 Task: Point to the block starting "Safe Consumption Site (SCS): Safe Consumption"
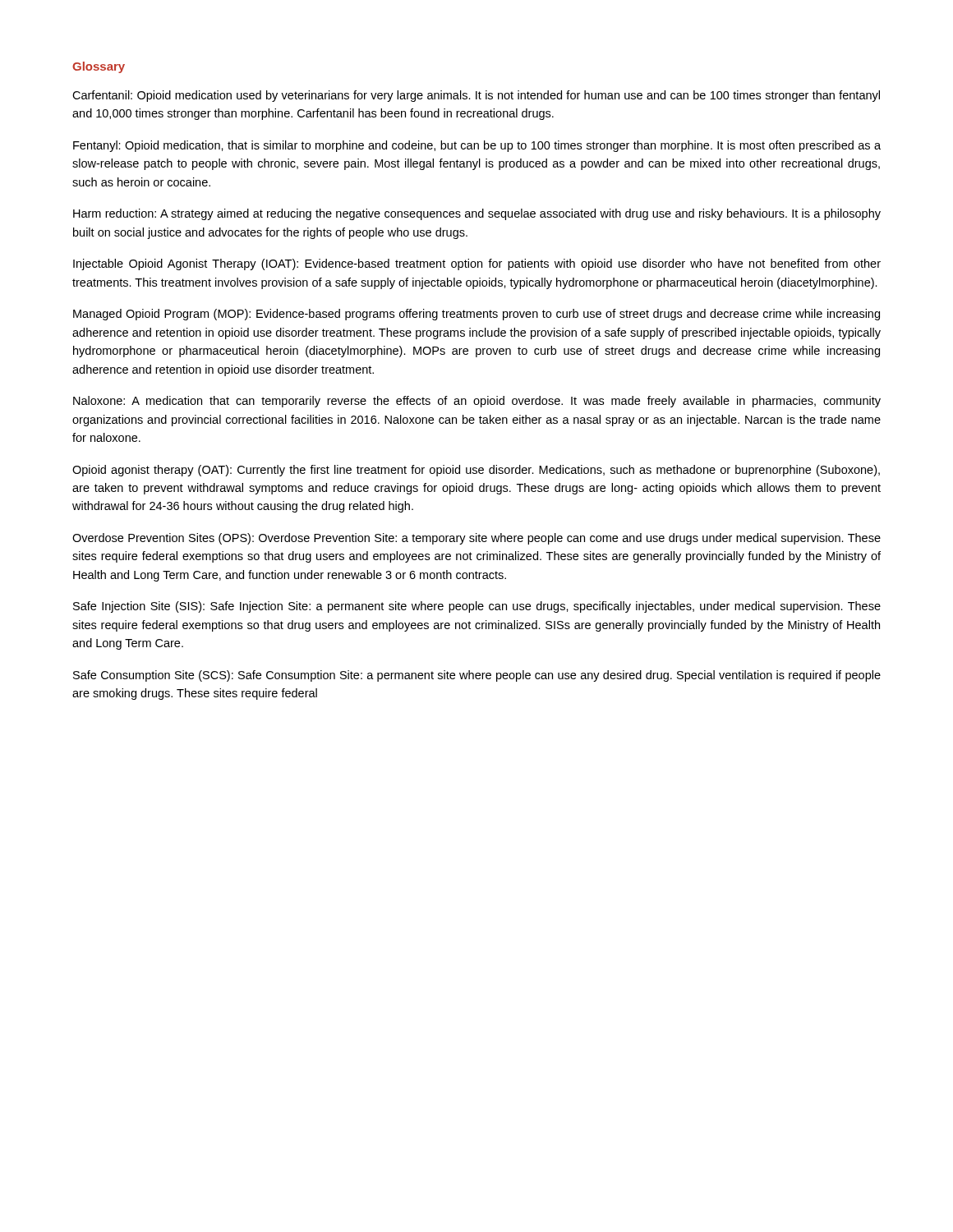476,684
